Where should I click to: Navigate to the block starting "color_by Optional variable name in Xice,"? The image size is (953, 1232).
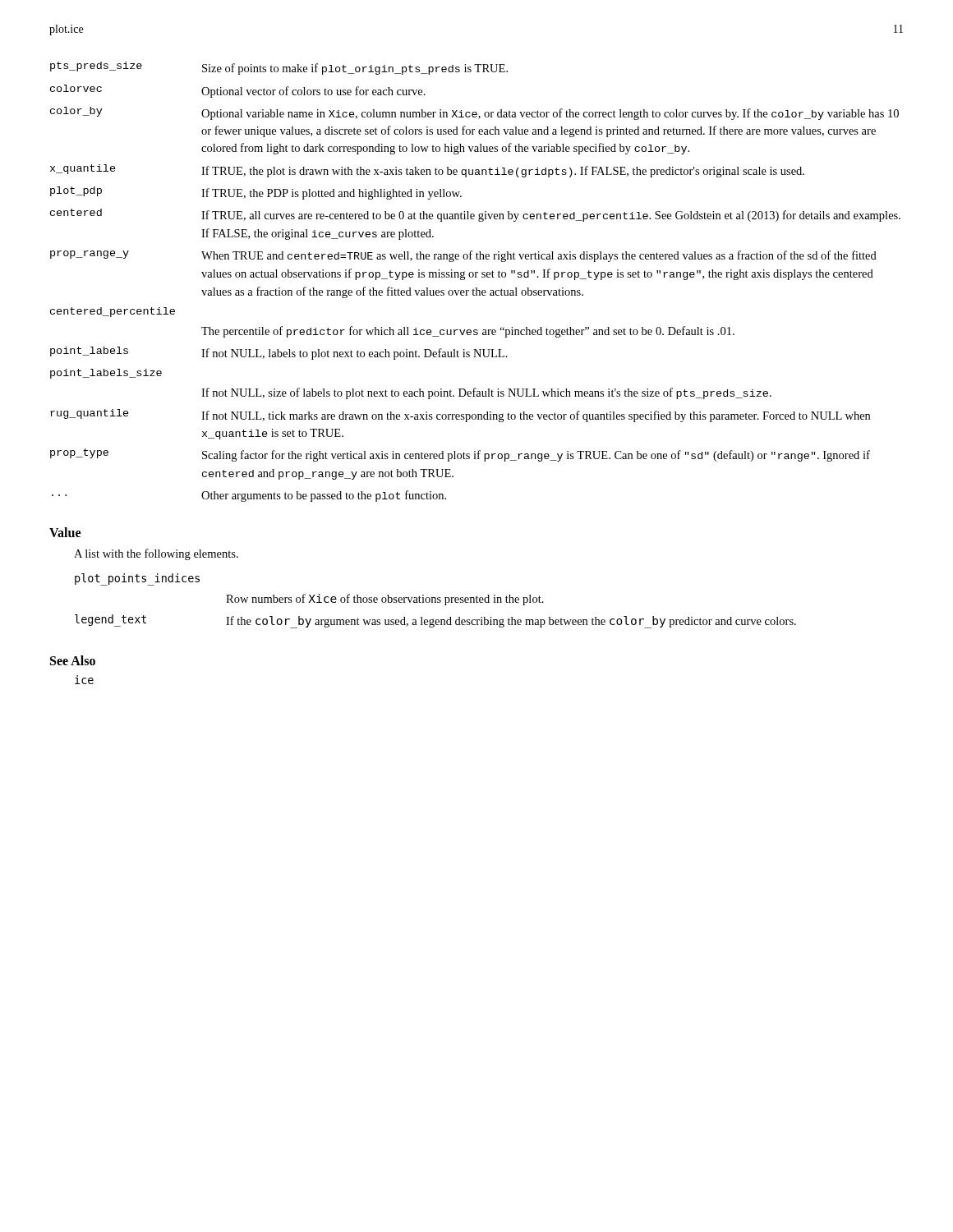click(x=476, y=131)
